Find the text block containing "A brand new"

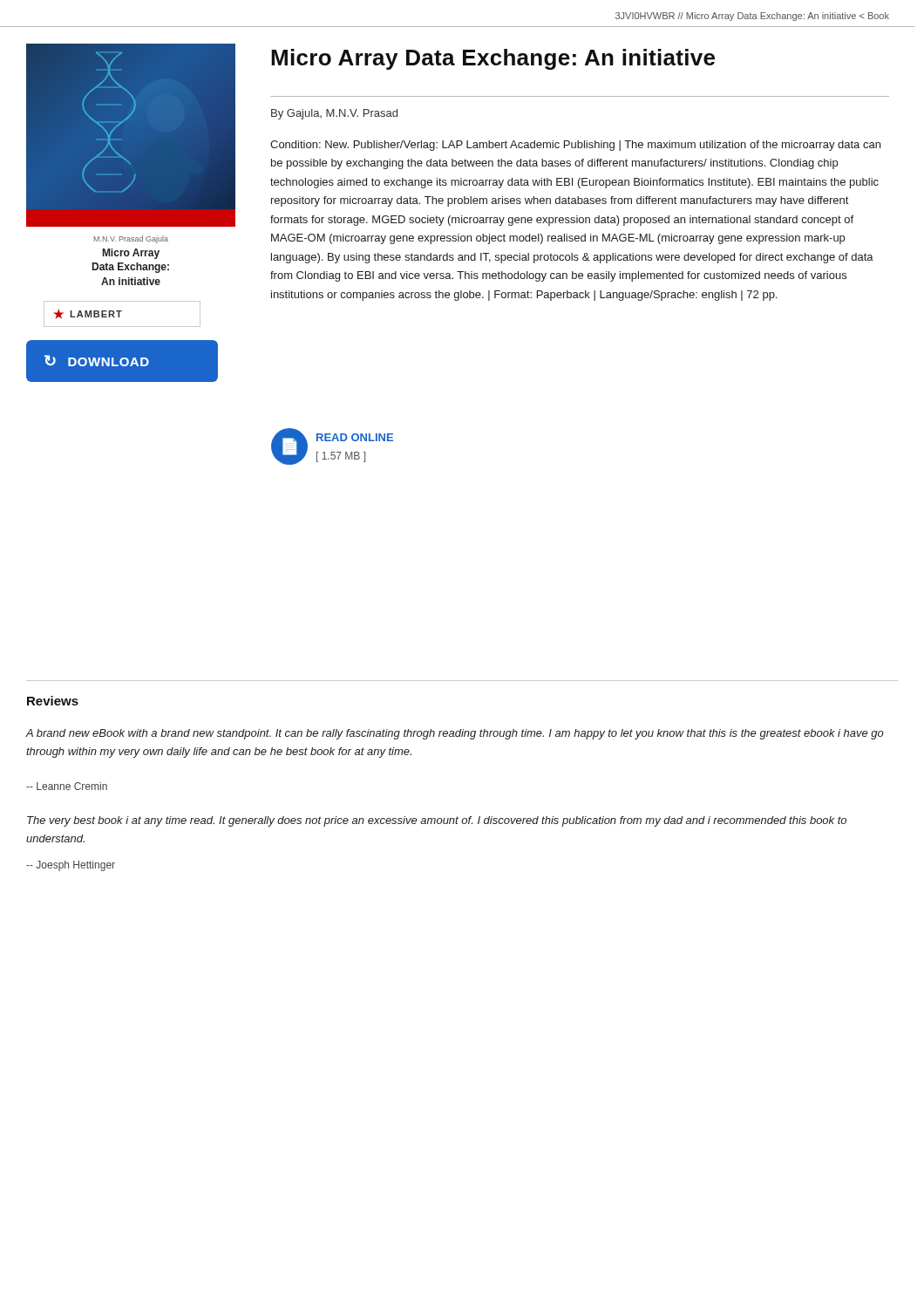(x=455, y=742)
